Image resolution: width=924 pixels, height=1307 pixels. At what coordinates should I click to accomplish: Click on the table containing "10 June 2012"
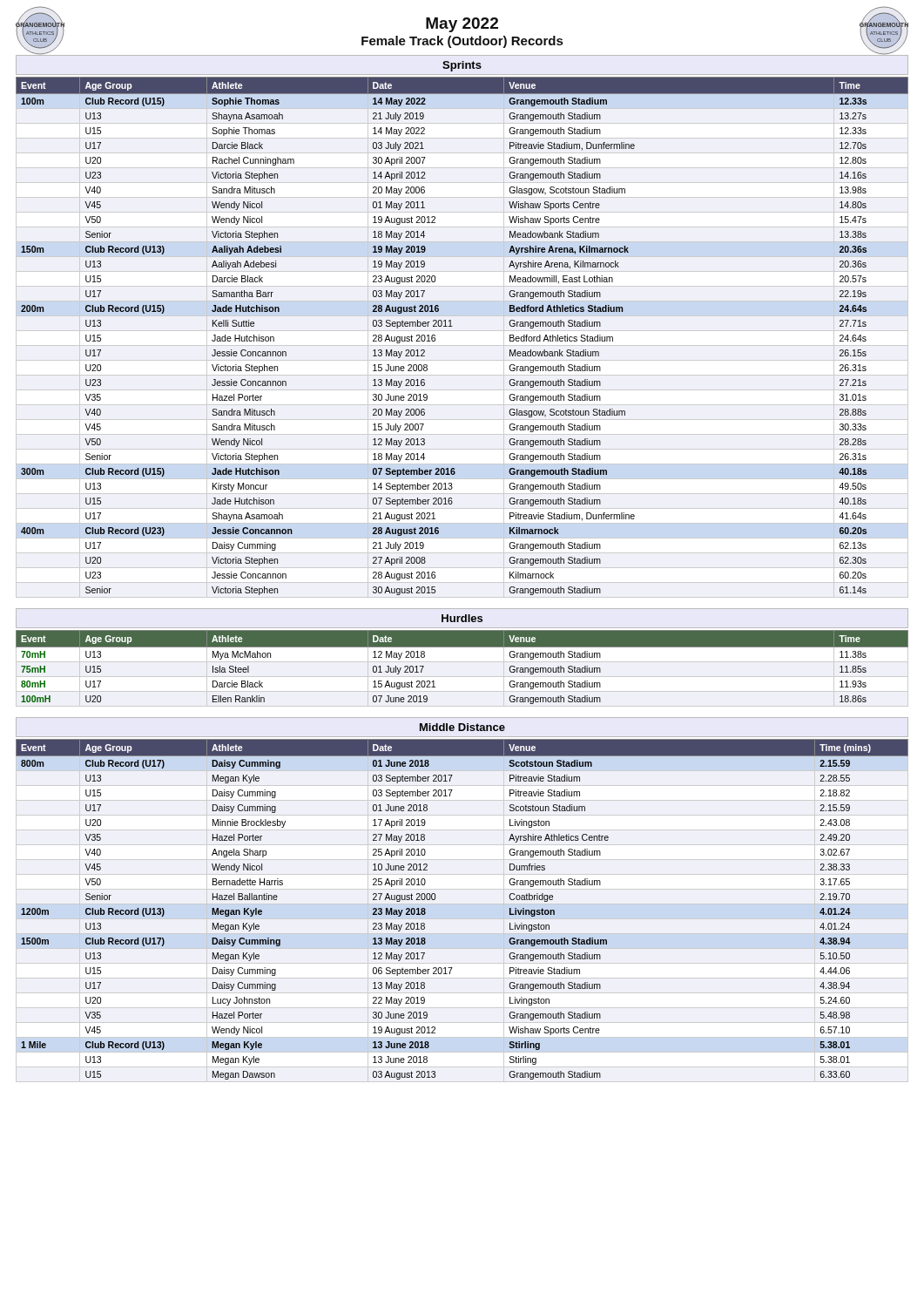[462, 911]
